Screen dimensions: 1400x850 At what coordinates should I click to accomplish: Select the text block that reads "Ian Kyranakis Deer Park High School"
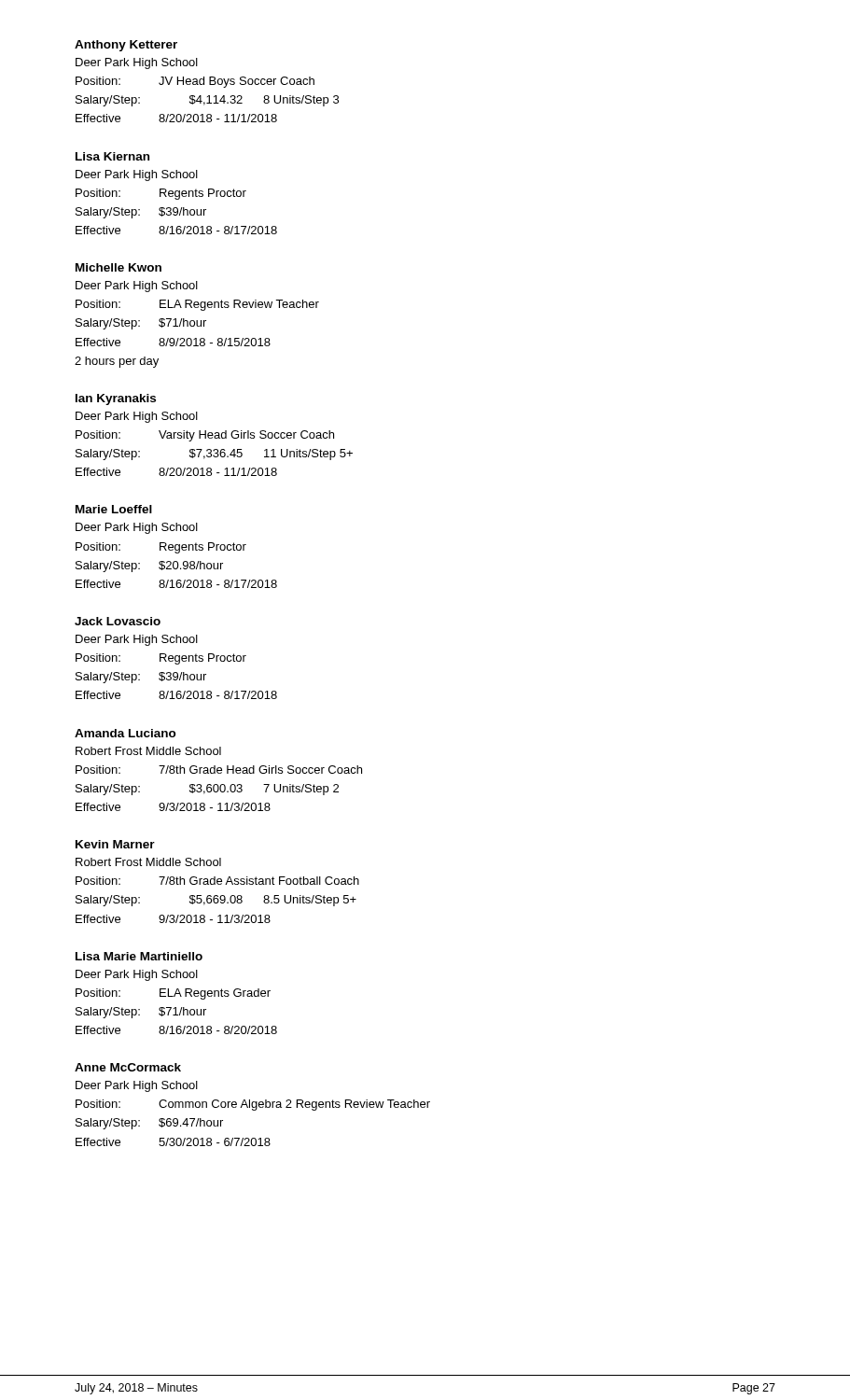(x=116, y=399)
